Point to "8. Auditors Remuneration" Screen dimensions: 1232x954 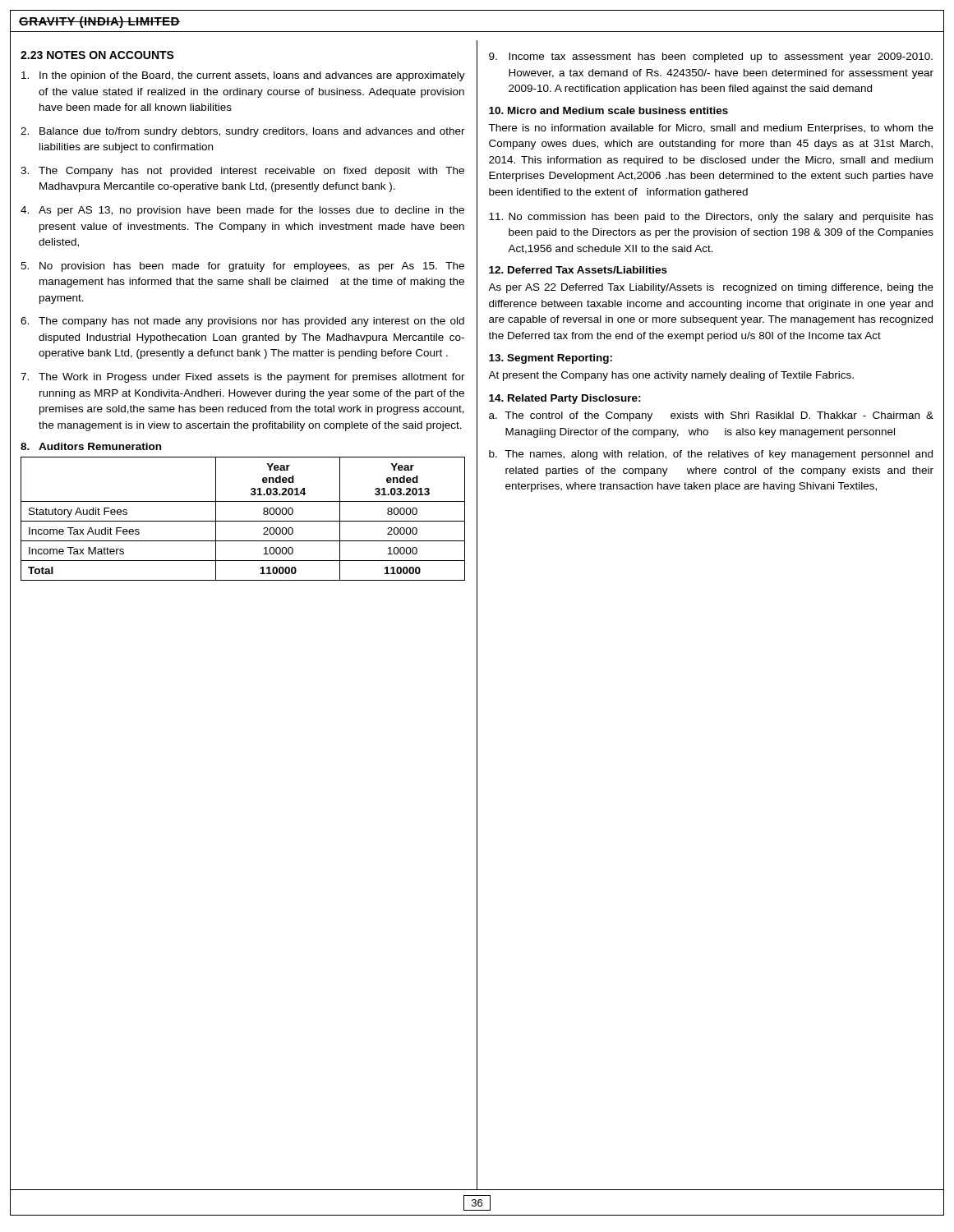(91, 447)
